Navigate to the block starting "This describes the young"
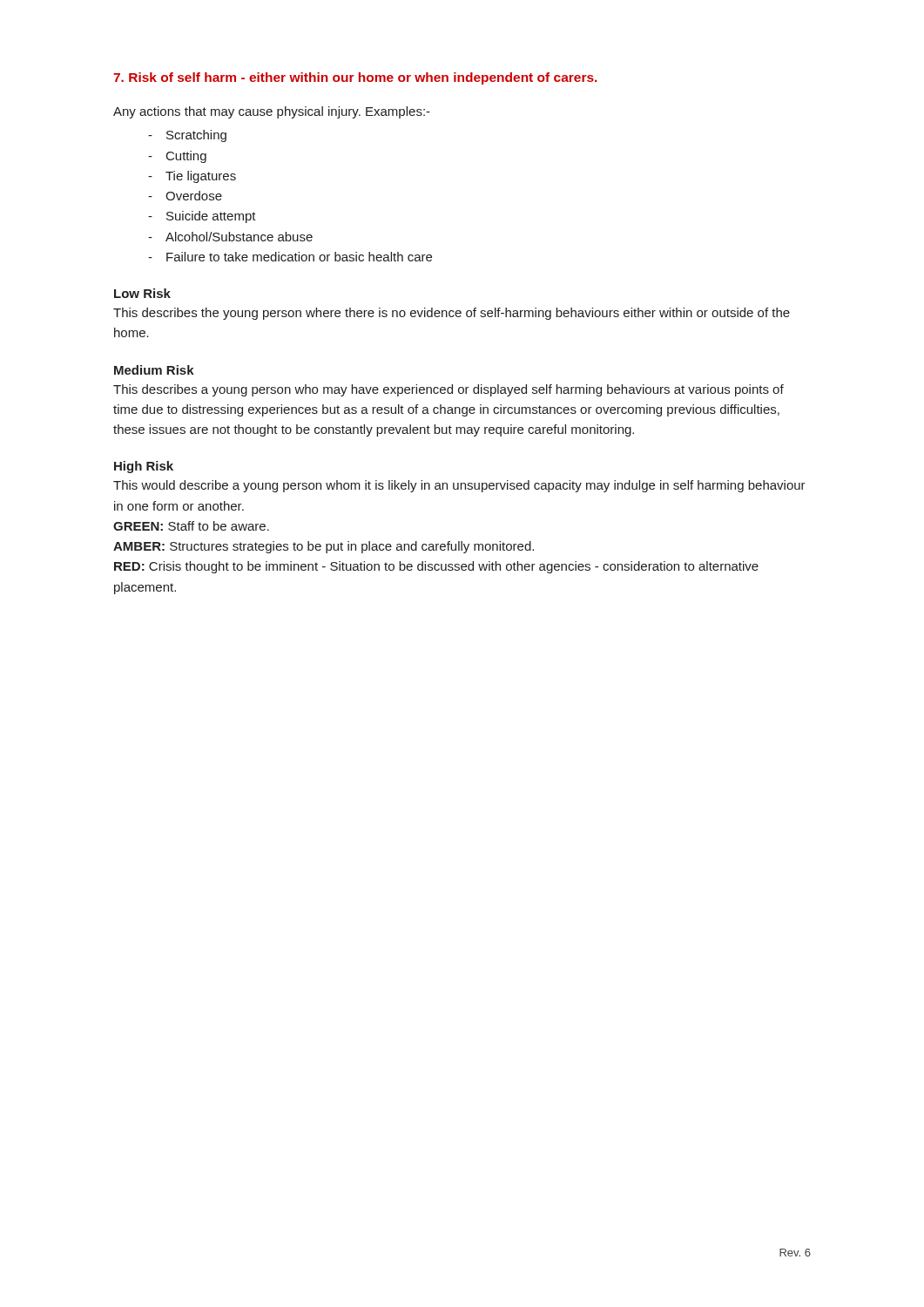Screen dimensions: 1307x924 452,323
